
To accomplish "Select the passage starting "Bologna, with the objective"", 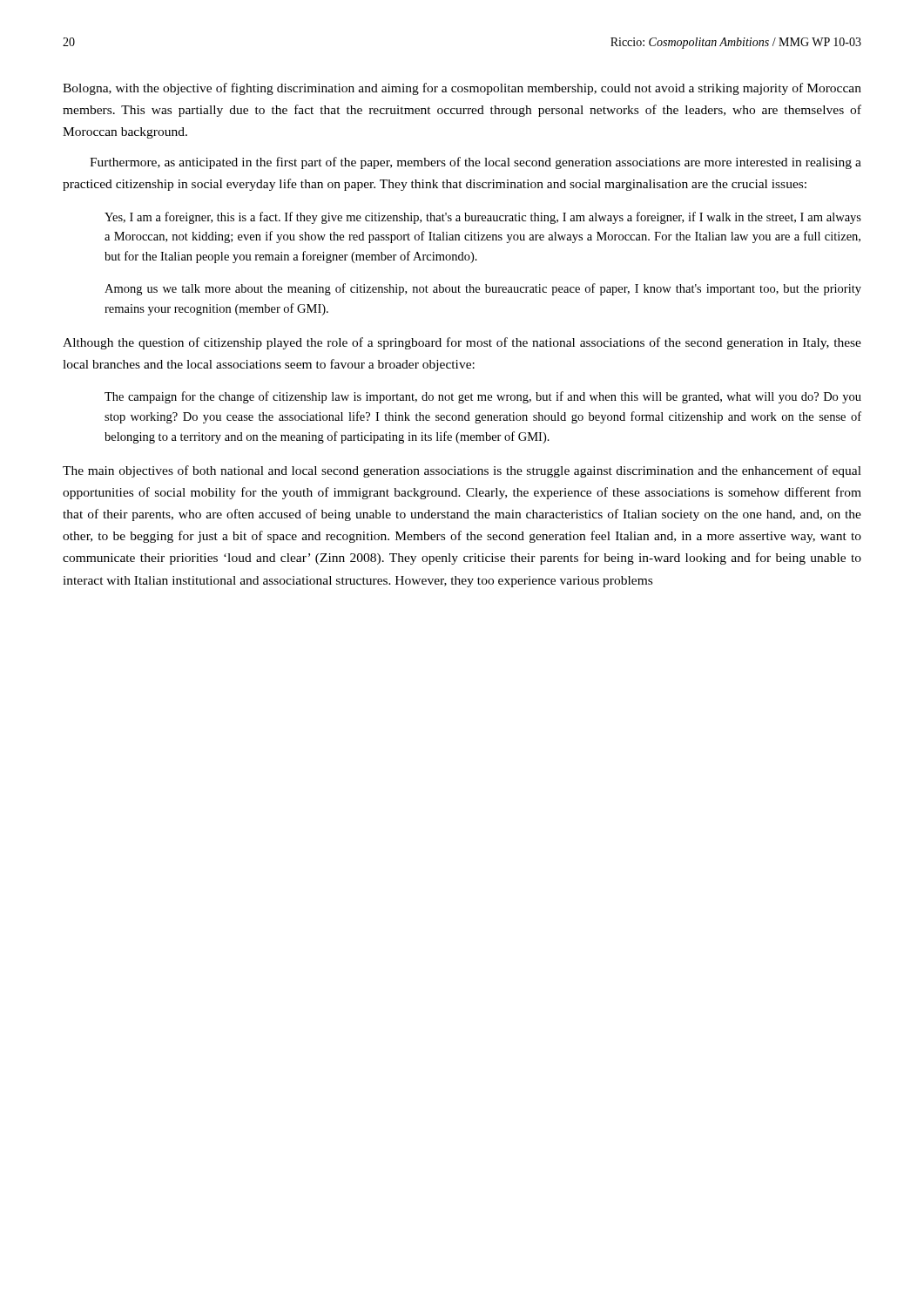I will (462, 110).
